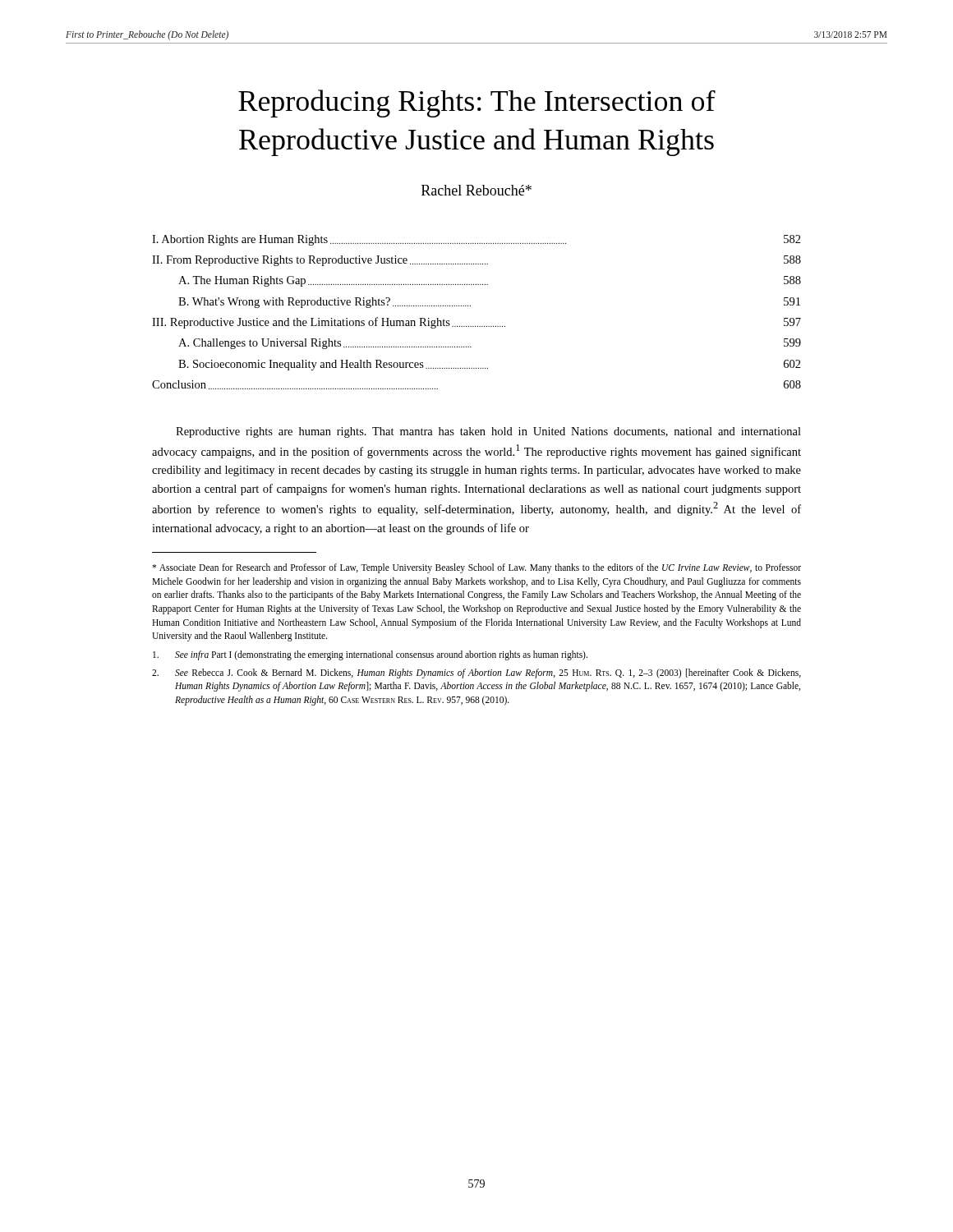The image size is (953, 1232).
Task: Point to the region starting "B. Socioeconomic Inequality and"
Action: (490, 364)
